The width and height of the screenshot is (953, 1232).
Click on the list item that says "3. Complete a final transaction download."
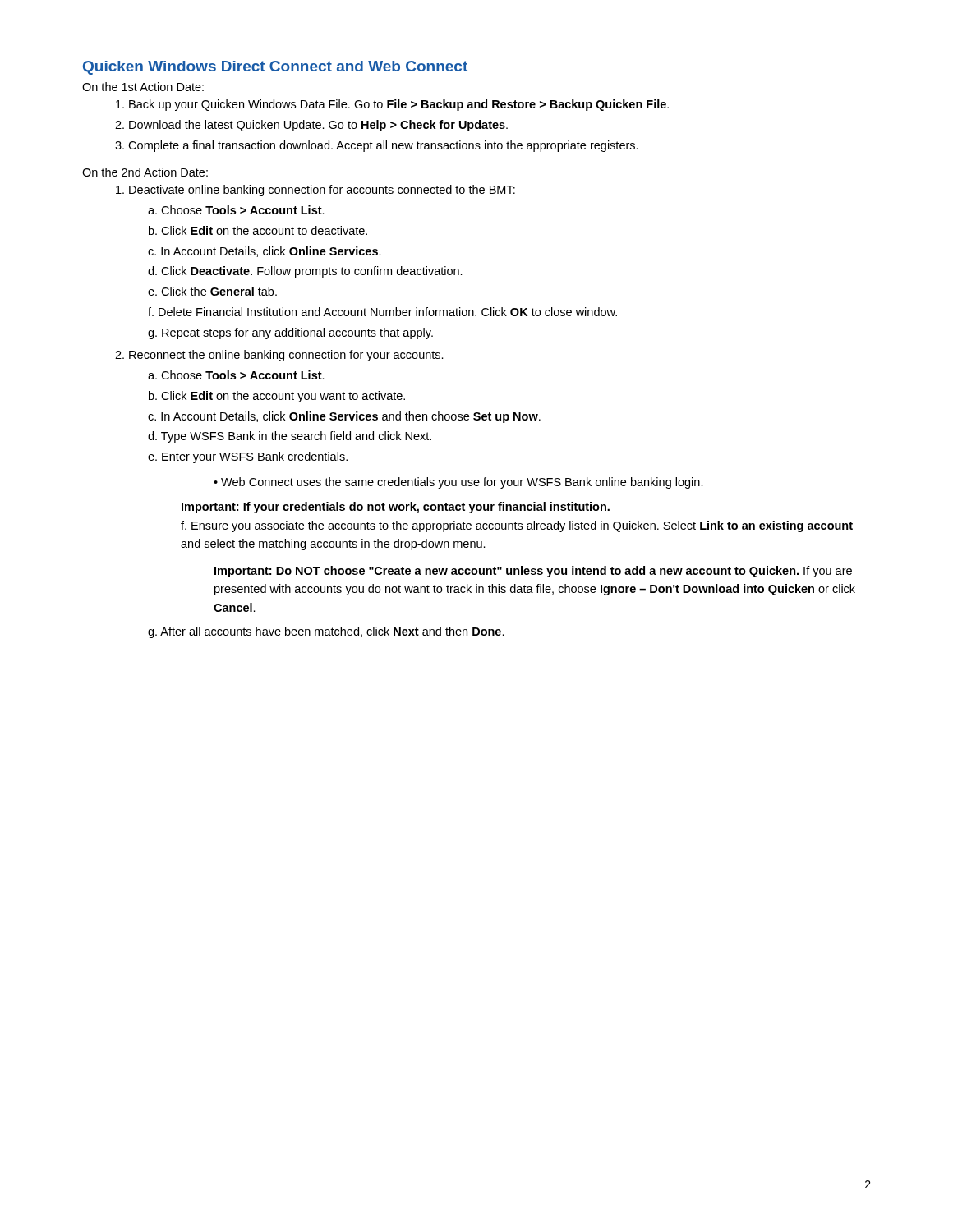coord(377,145)
